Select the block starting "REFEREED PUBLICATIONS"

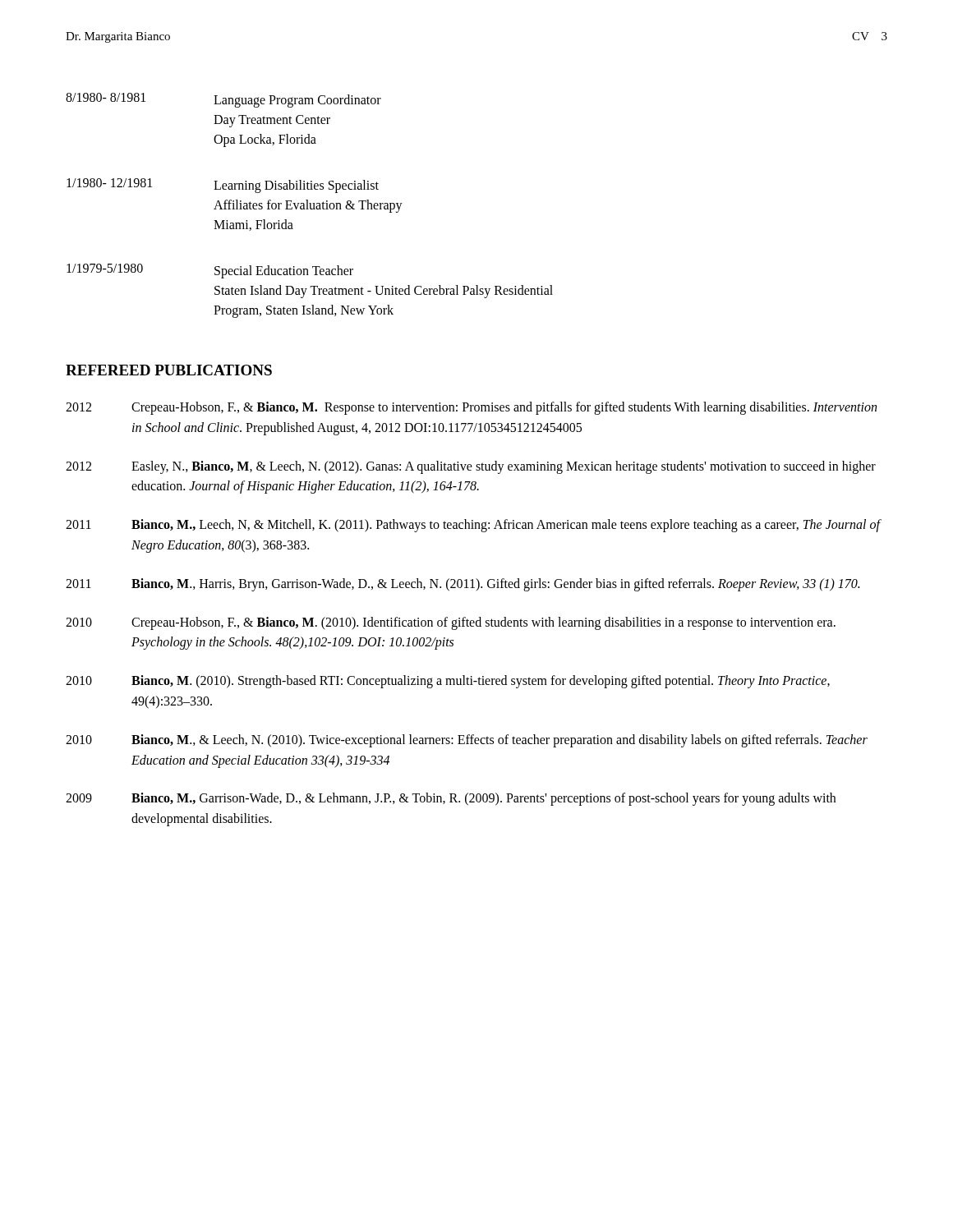pyautogui.click(x=169, y=370)
